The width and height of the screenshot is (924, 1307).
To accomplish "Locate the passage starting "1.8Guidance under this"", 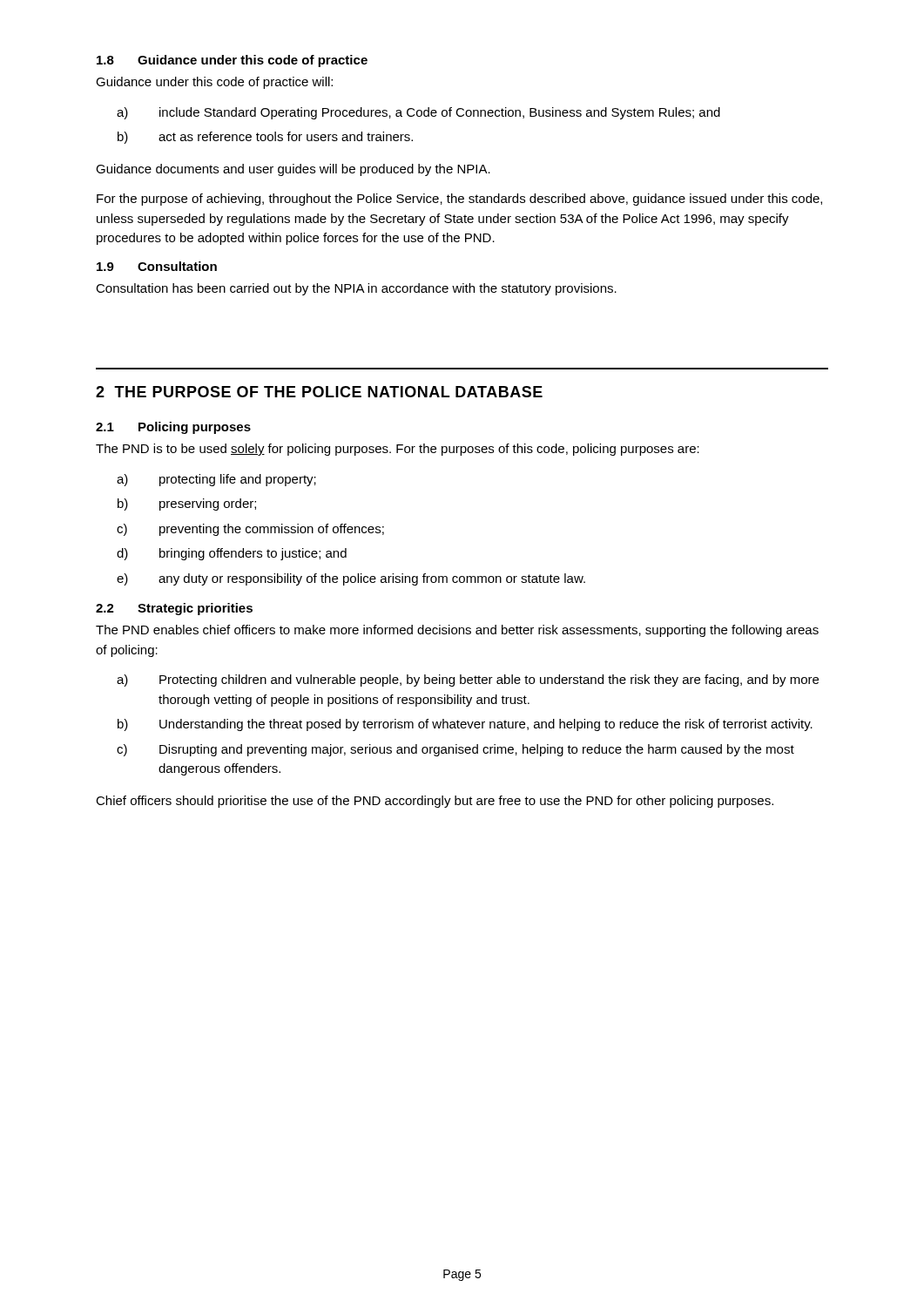I will pos(232,60).
